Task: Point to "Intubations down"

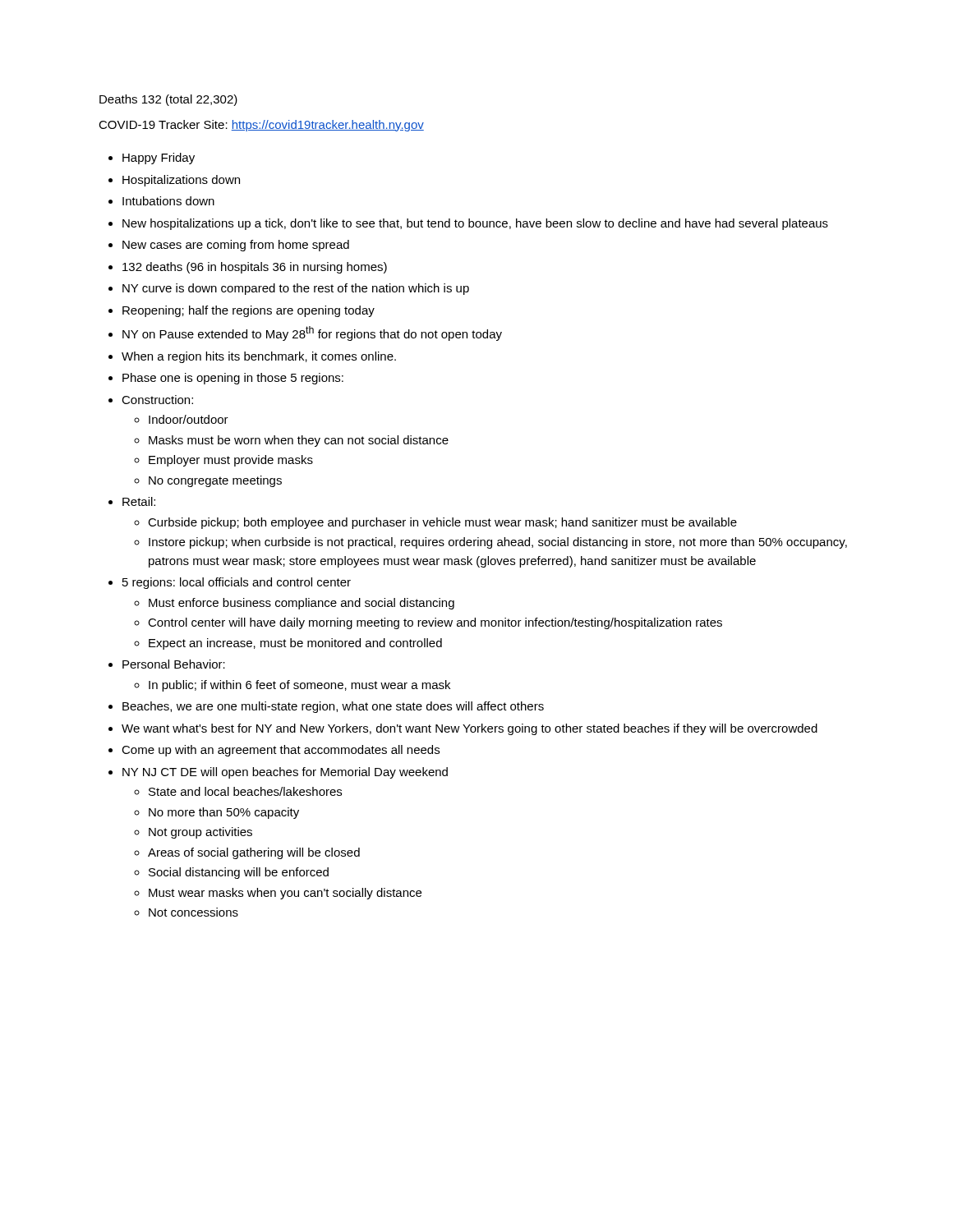Action: [x=168, y=201]
